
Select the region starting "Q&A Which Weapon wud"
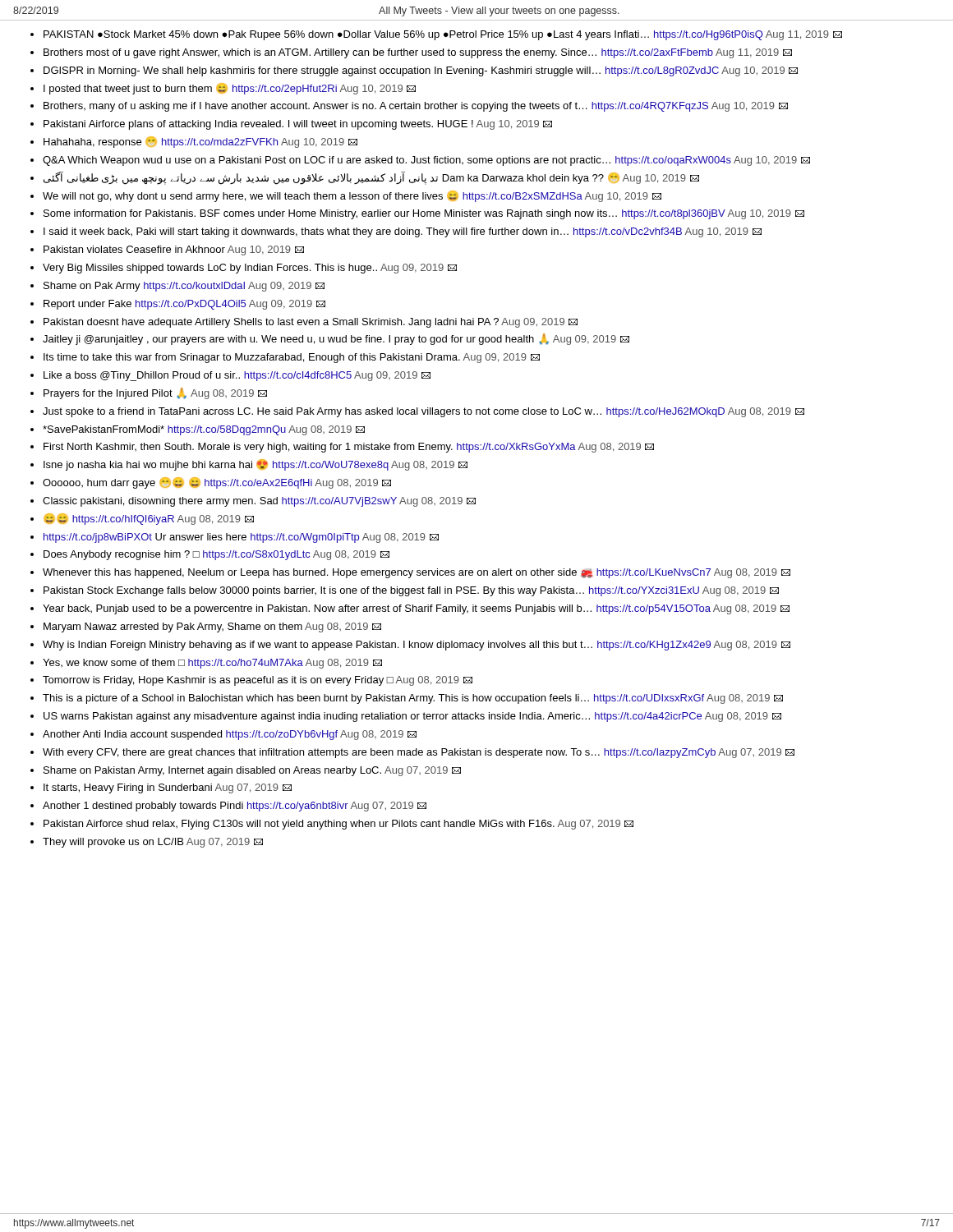(427, 160)
